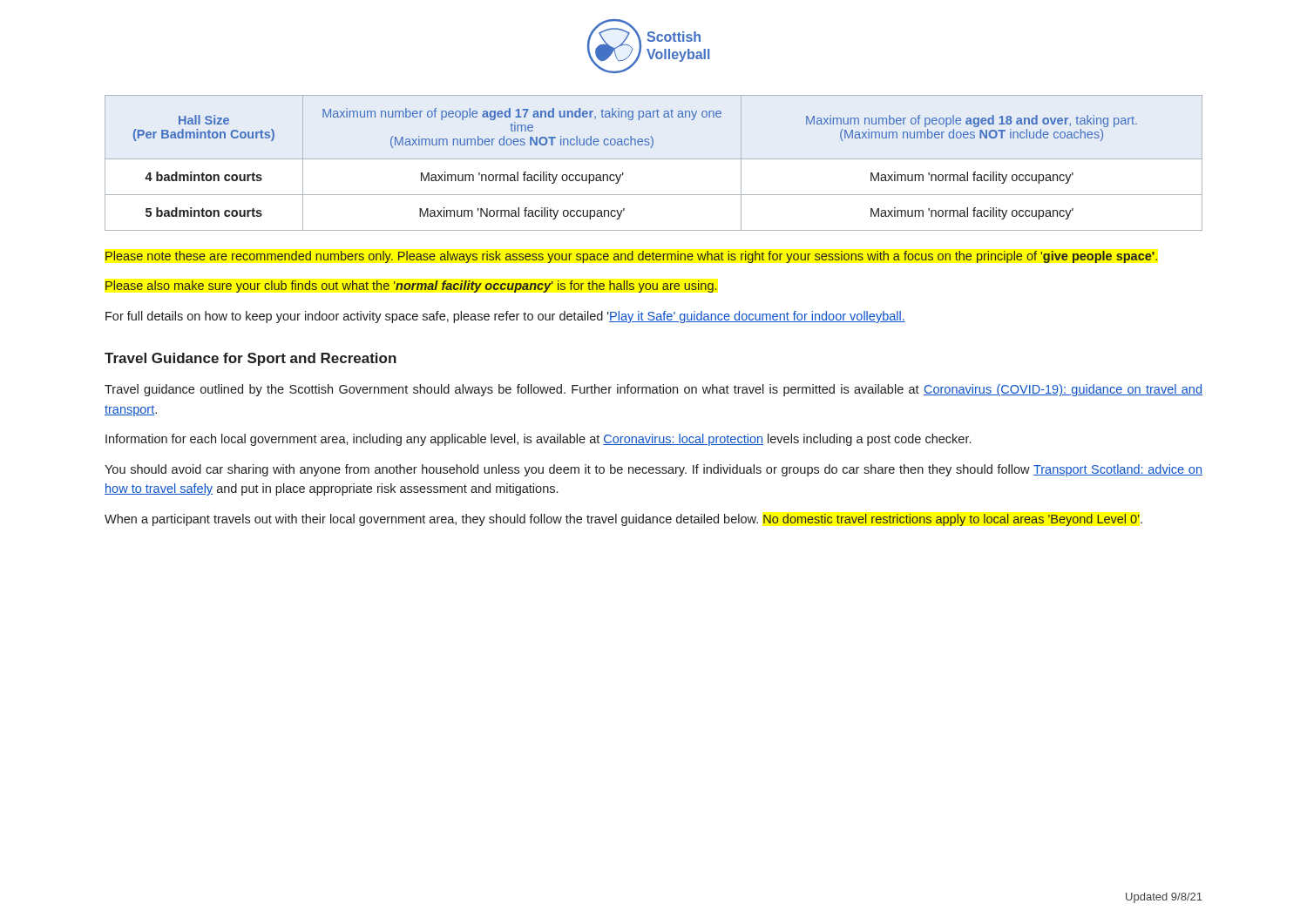Where is the passage that starts "You should avoid car sharing"?
Image resolution: width=1307 pixels, height=924 pixels.
[x=654, y=479]
